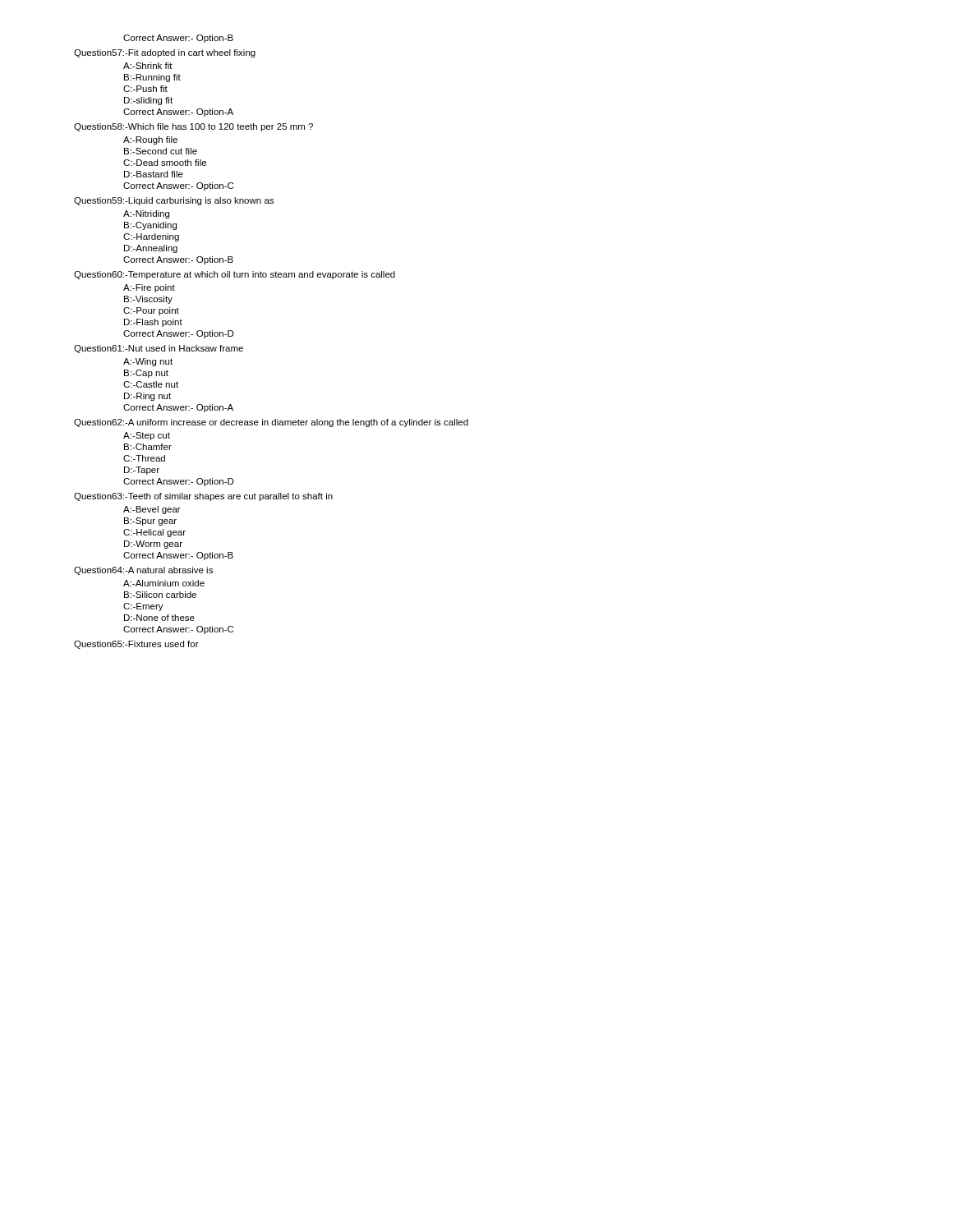Viewport: 953px width, 1232px height.
Task: Point to the text starting "D:-None of these"
Action: pyautogui.click(x=159, y=618)
